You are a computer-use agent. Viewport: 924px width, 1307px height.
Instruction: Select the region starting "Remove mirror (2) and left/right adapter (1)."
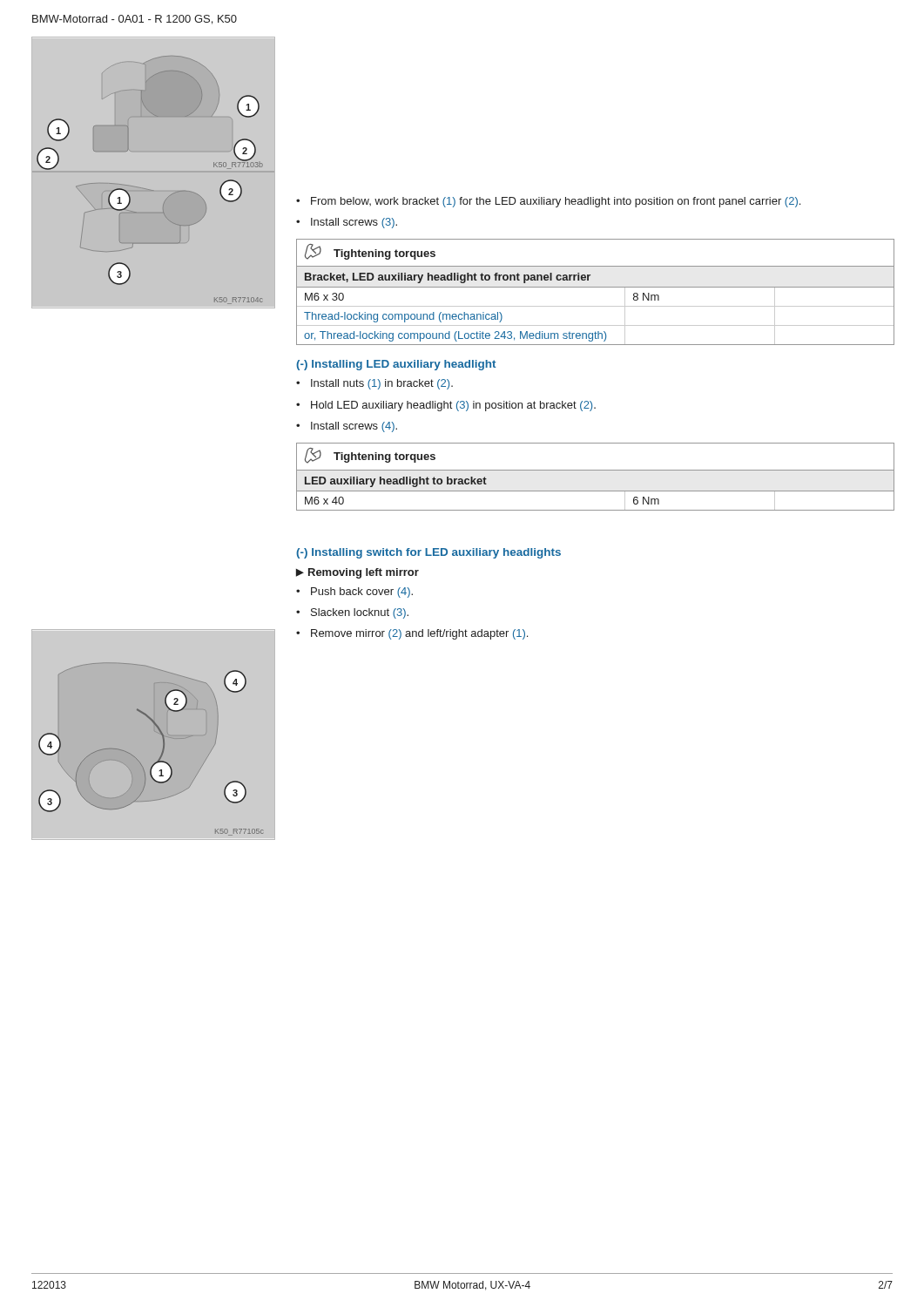tap(419, 633)
